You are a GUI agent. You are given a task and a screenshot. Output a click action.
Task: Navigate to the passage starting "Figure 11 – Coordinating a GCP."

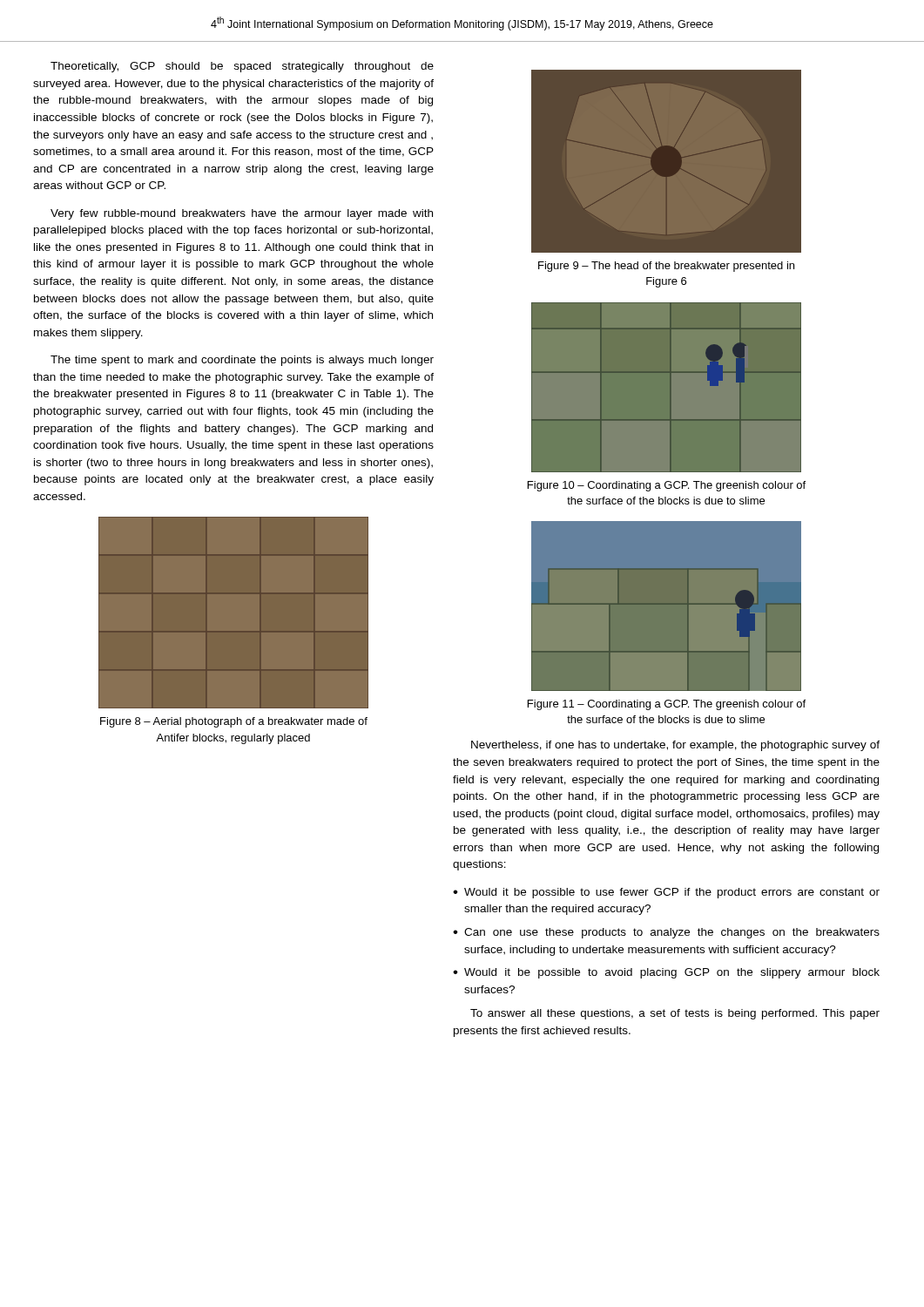tap(666, 712)
